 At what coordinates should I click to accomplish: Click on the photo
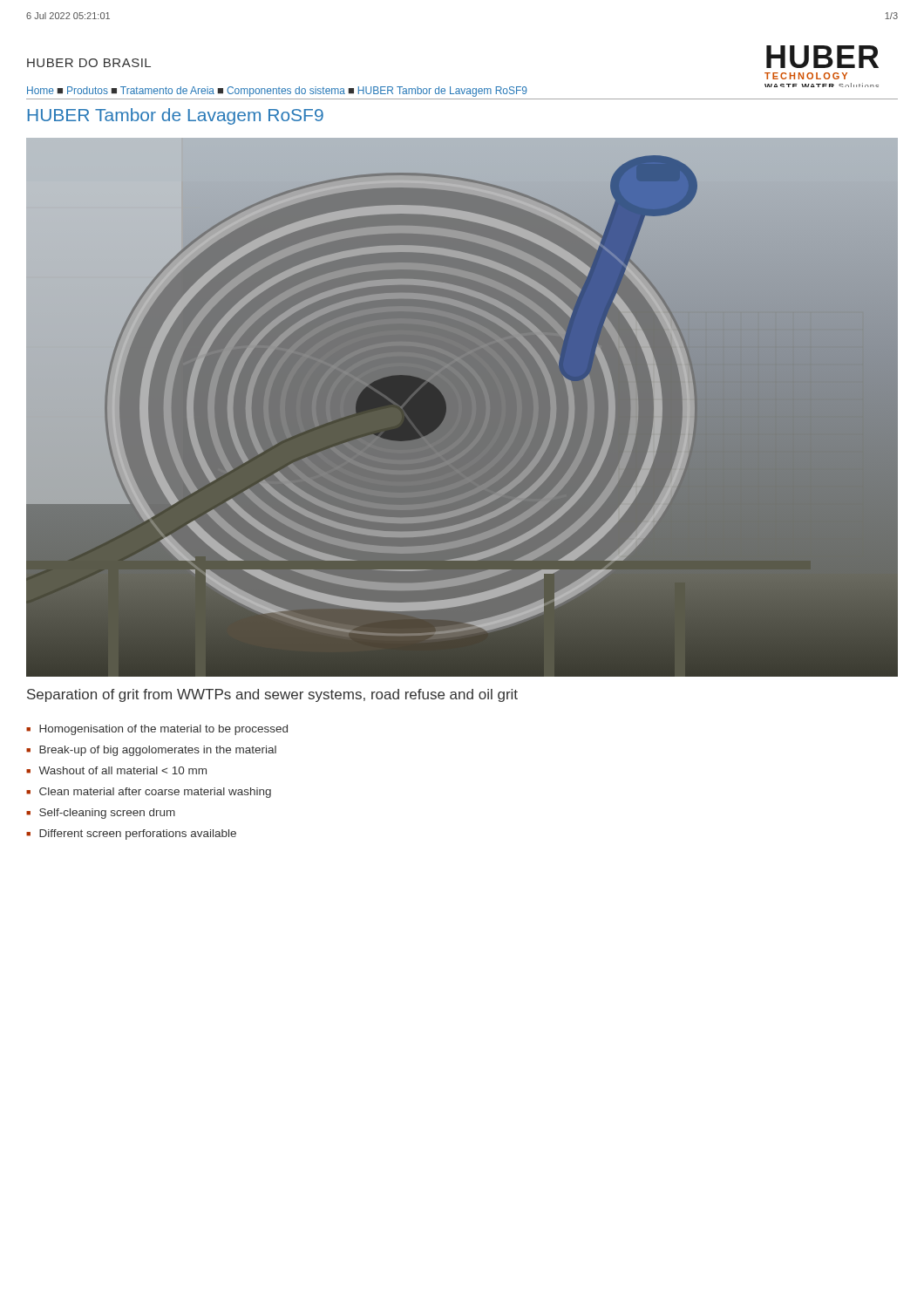pyautogui.click(x=462, y=407)
